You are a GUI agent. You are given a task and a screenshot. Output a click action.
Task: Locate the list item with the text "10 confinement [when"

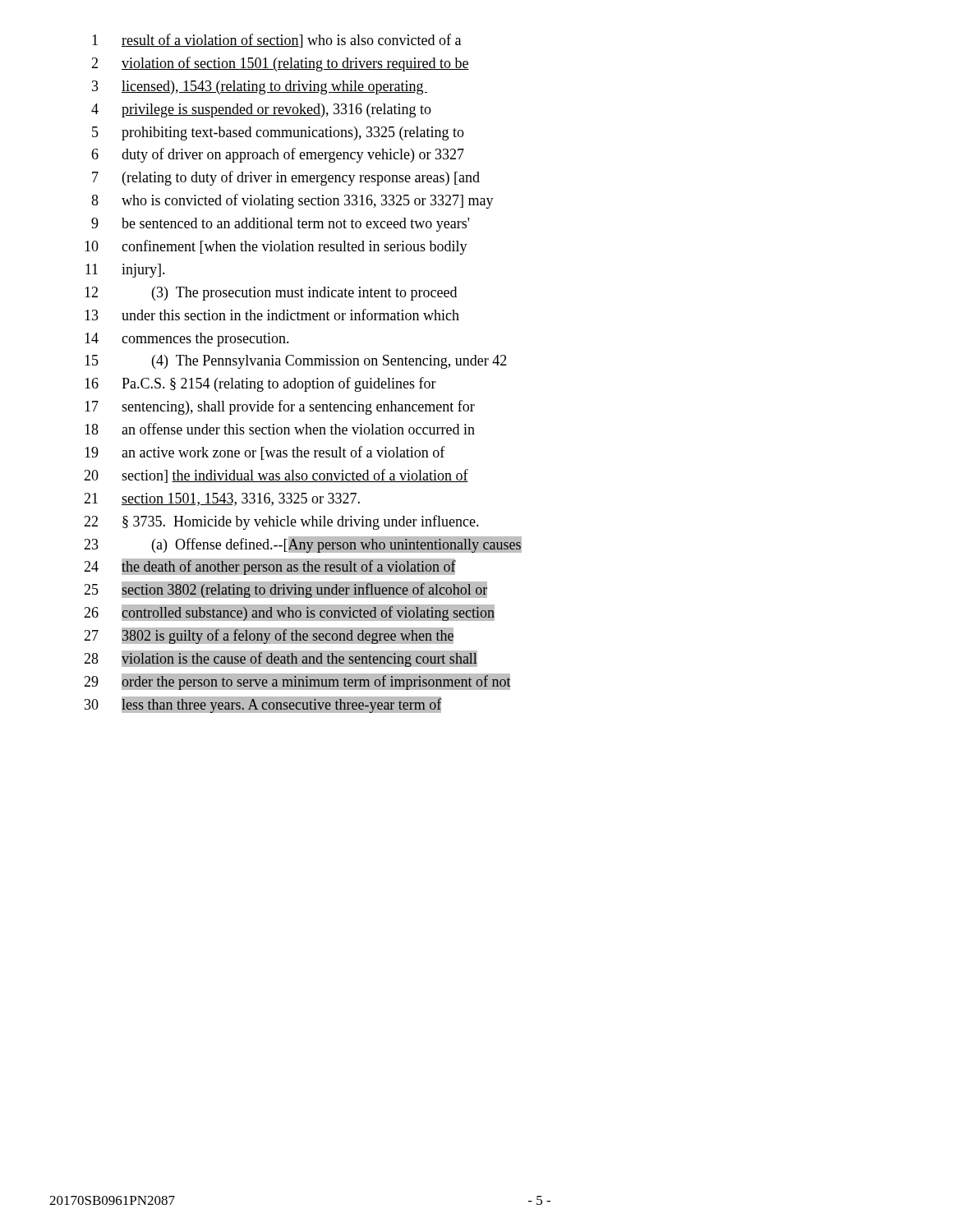(476, 247)
